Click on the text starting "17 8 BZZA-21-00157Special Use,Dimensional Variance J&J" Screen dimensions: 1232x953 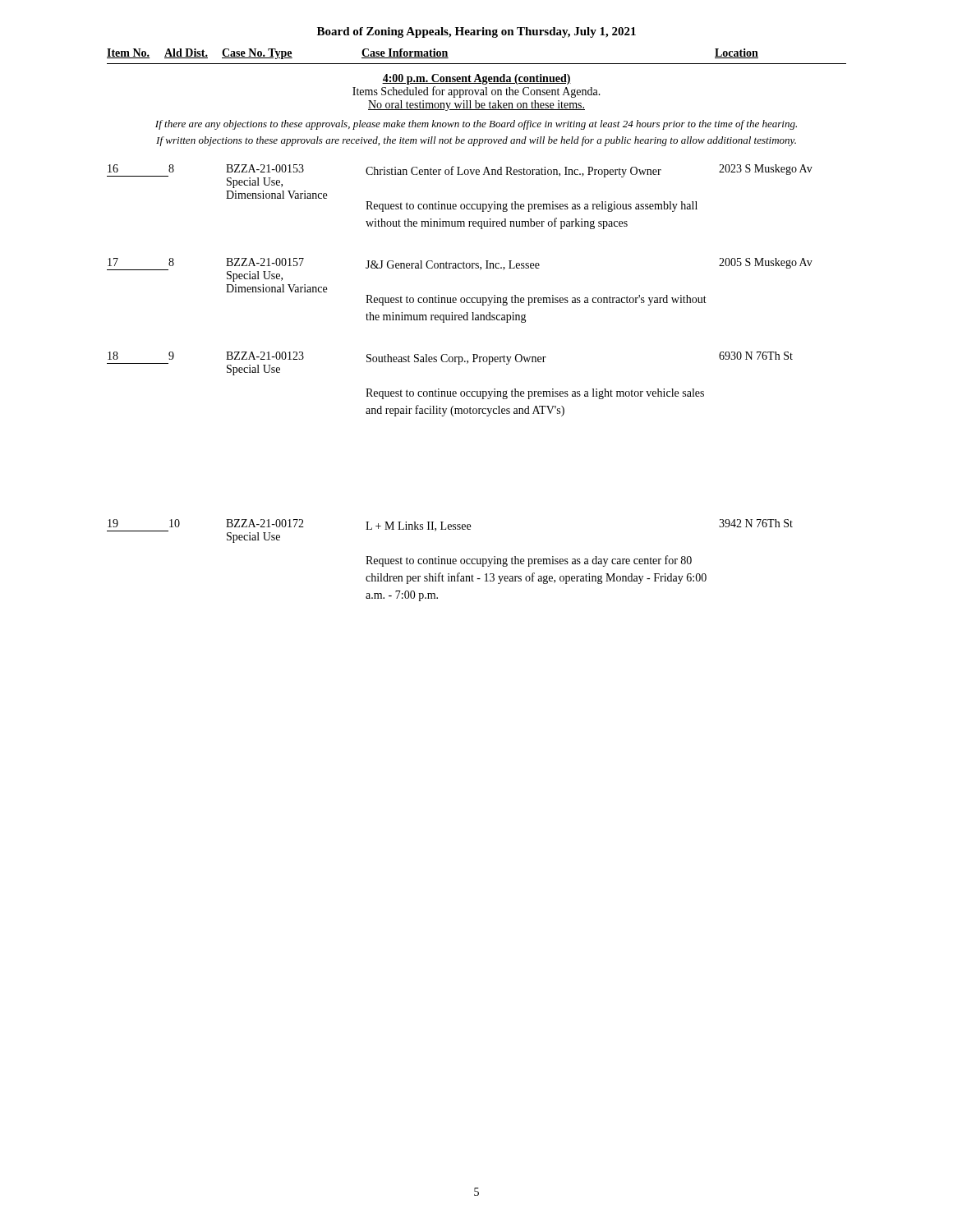point(476,291)
